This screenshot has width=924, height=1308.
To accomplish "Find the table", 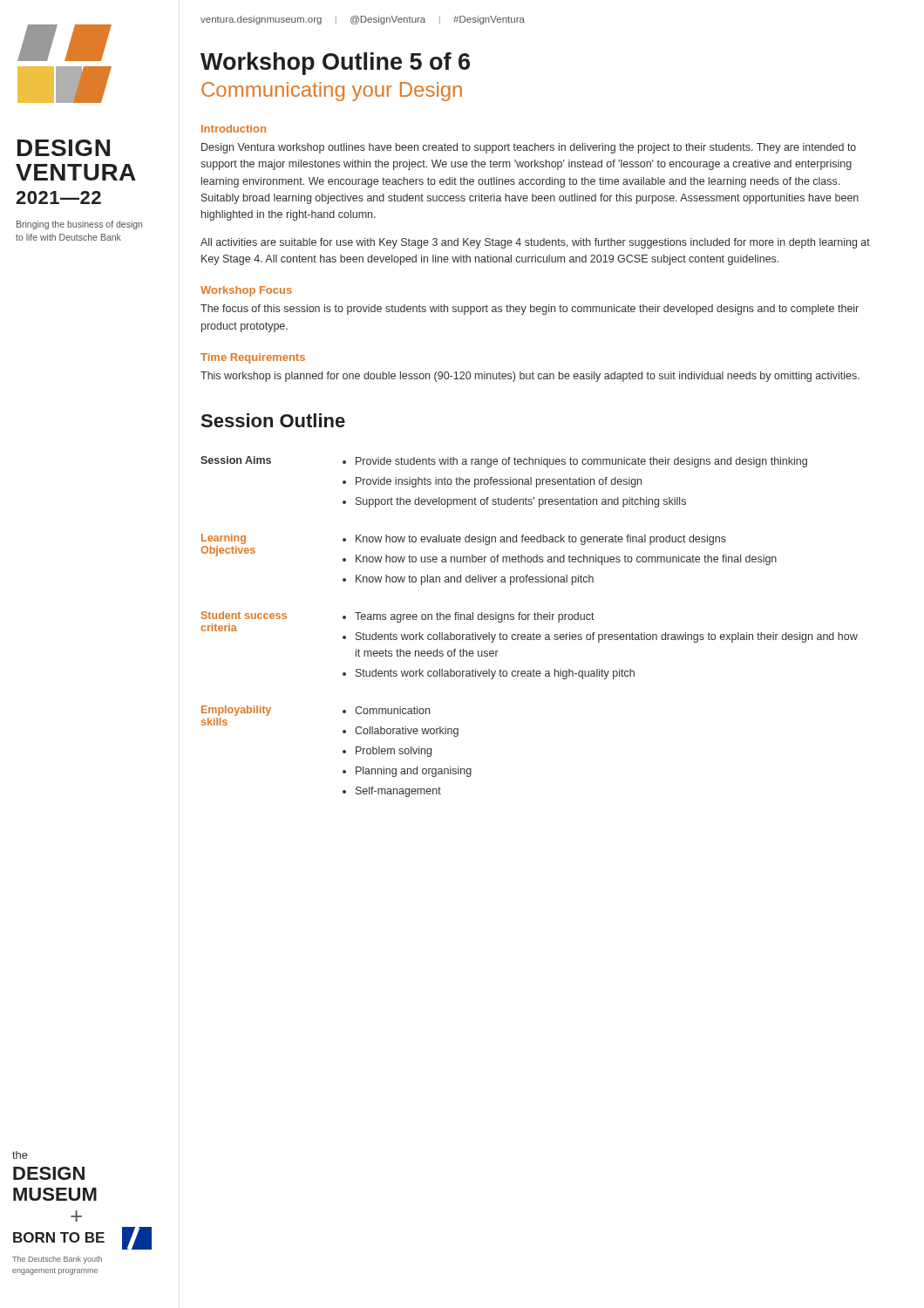I will (x=536, y=632).
